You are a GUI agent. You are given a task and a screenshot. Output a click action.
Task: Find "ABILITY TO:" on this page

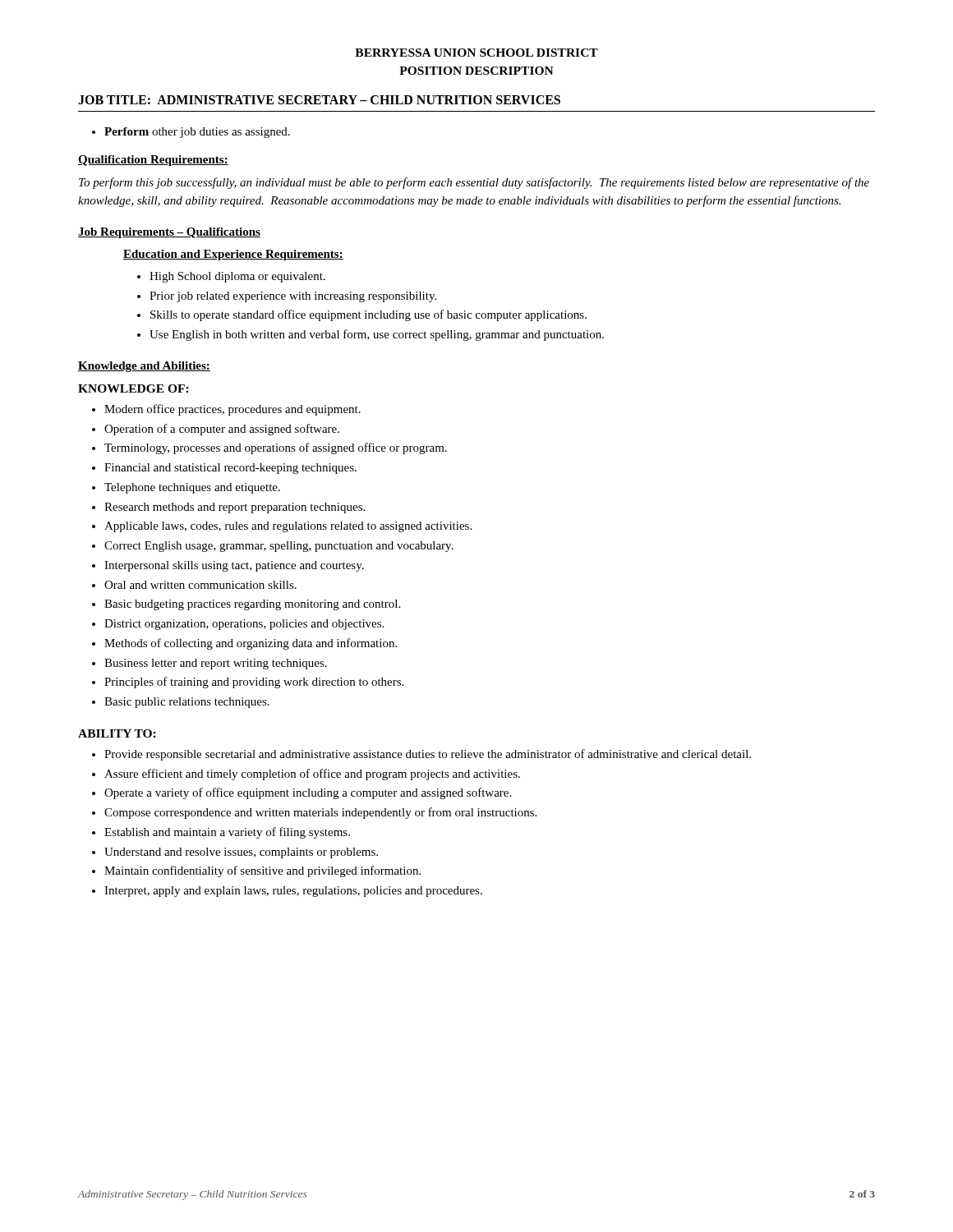(117, 733)
